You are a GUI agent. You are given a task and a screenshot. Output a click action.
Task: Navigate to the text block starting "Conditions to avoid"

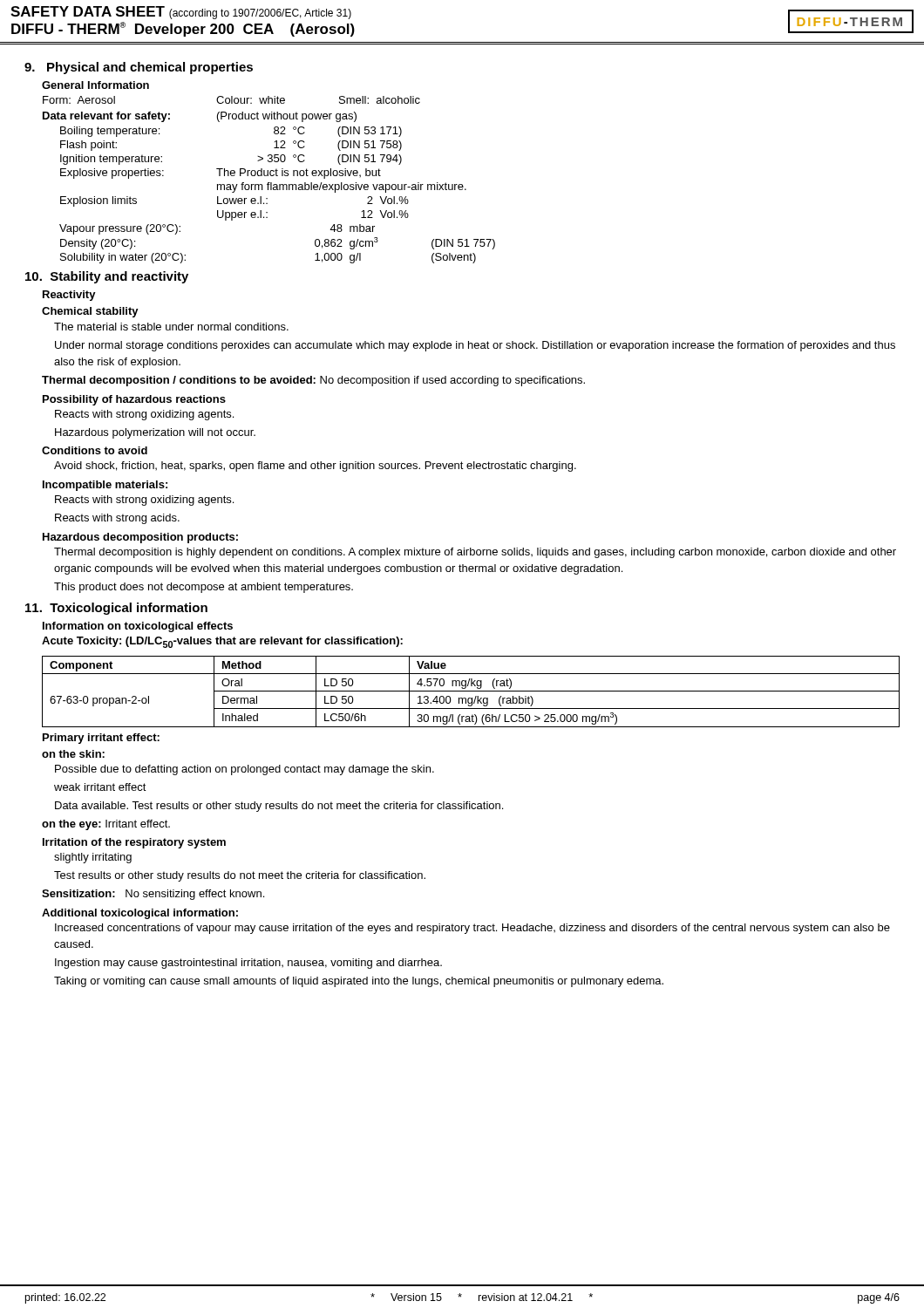[95, 451]
